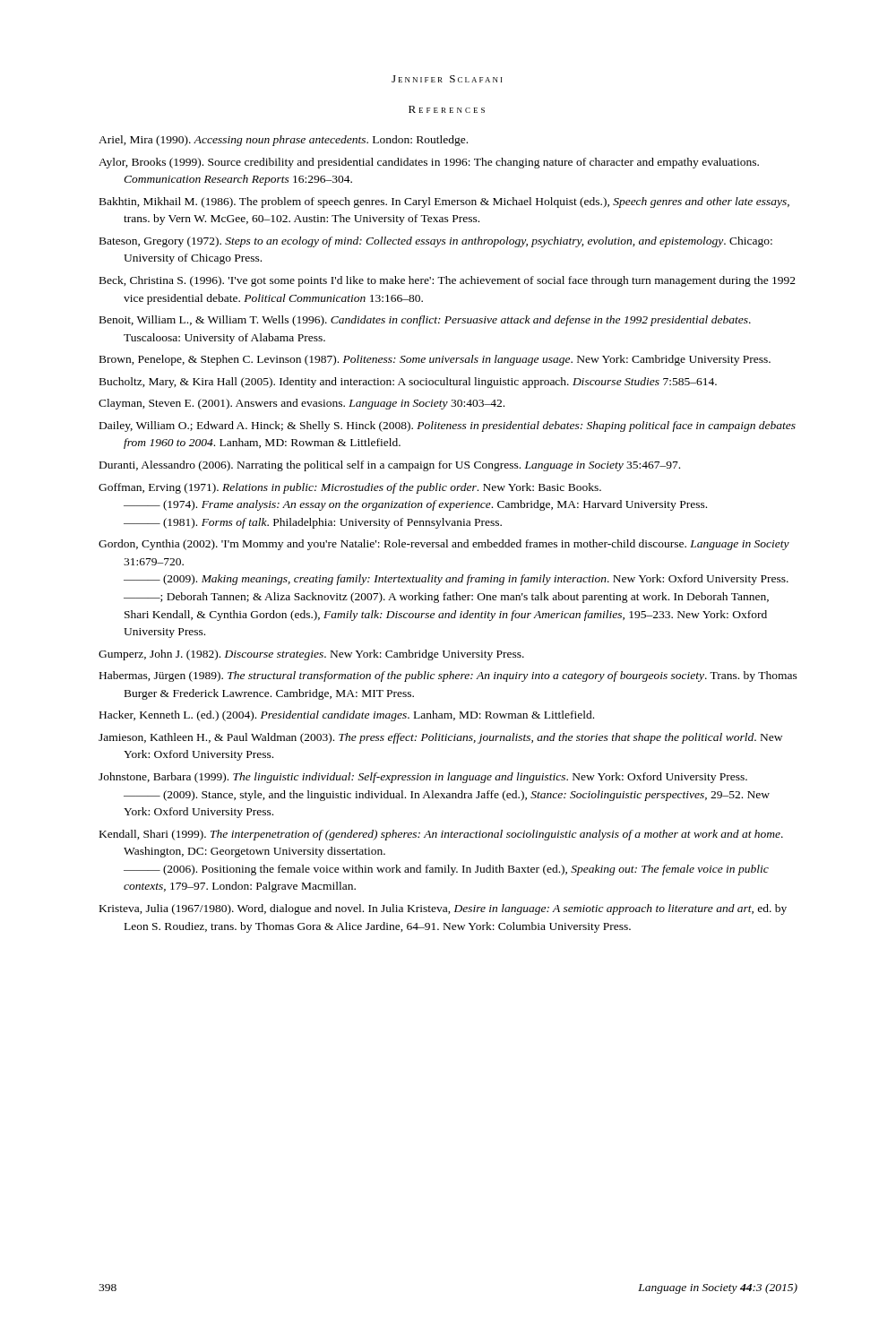Select the list item with the text "Brown, Penelope, & Stephen"
The image size is (896, 1344).
pos(435,359)
